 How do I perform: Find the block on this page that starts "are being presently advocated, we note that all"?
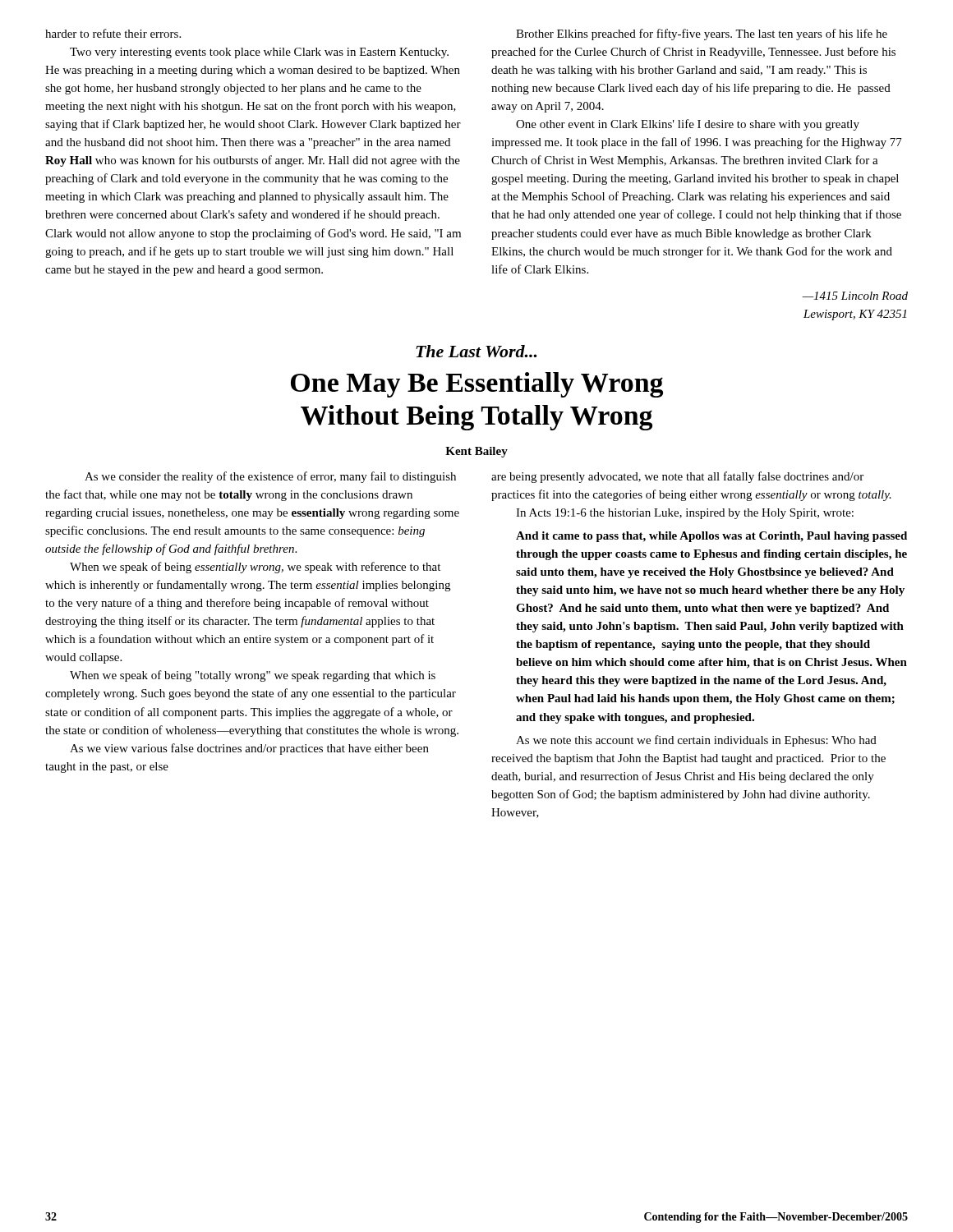[700, 644]
